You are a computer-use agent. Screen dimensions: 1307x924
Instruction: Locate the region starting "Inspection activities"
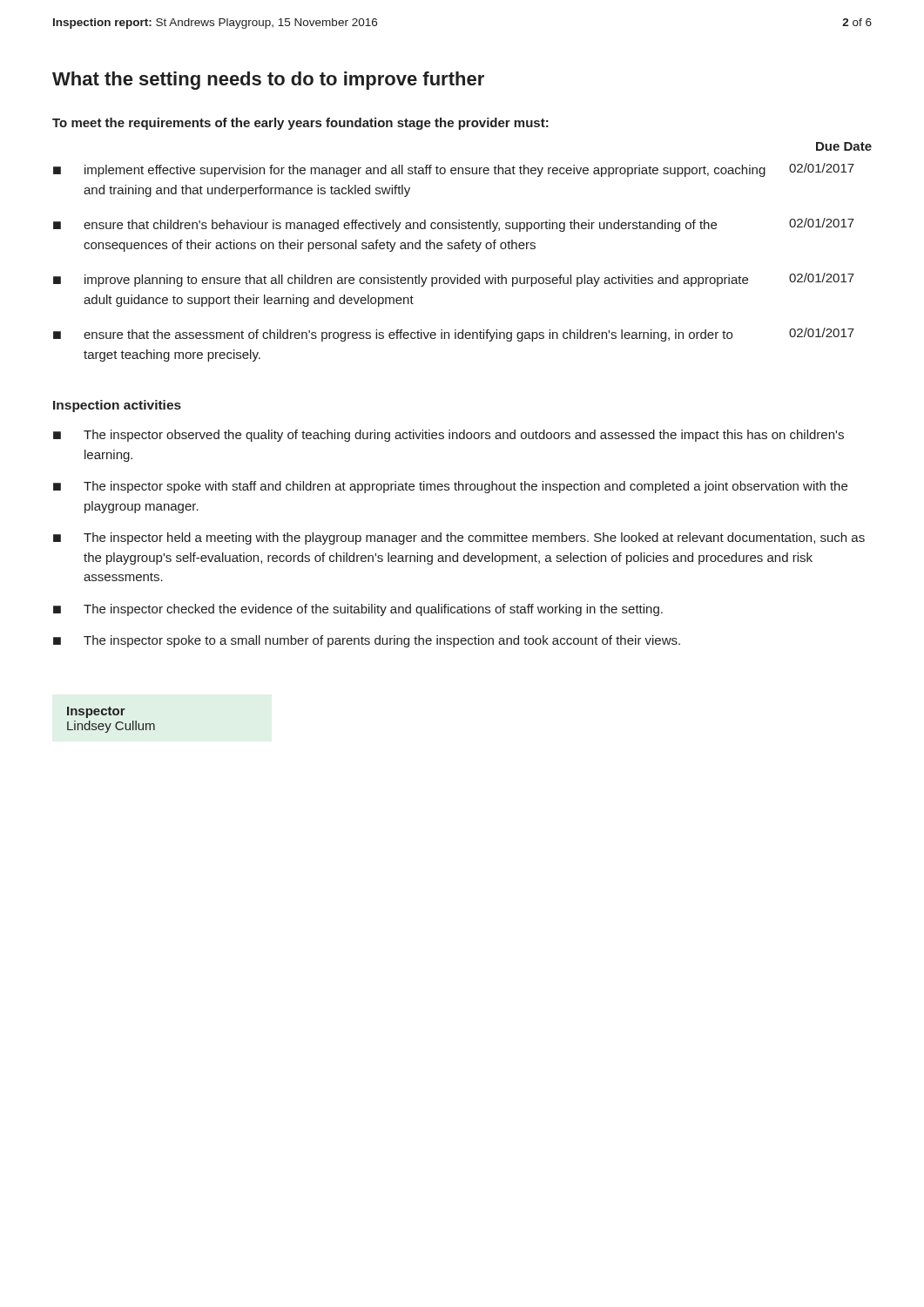pyautogui.click(x=117, y=405)
